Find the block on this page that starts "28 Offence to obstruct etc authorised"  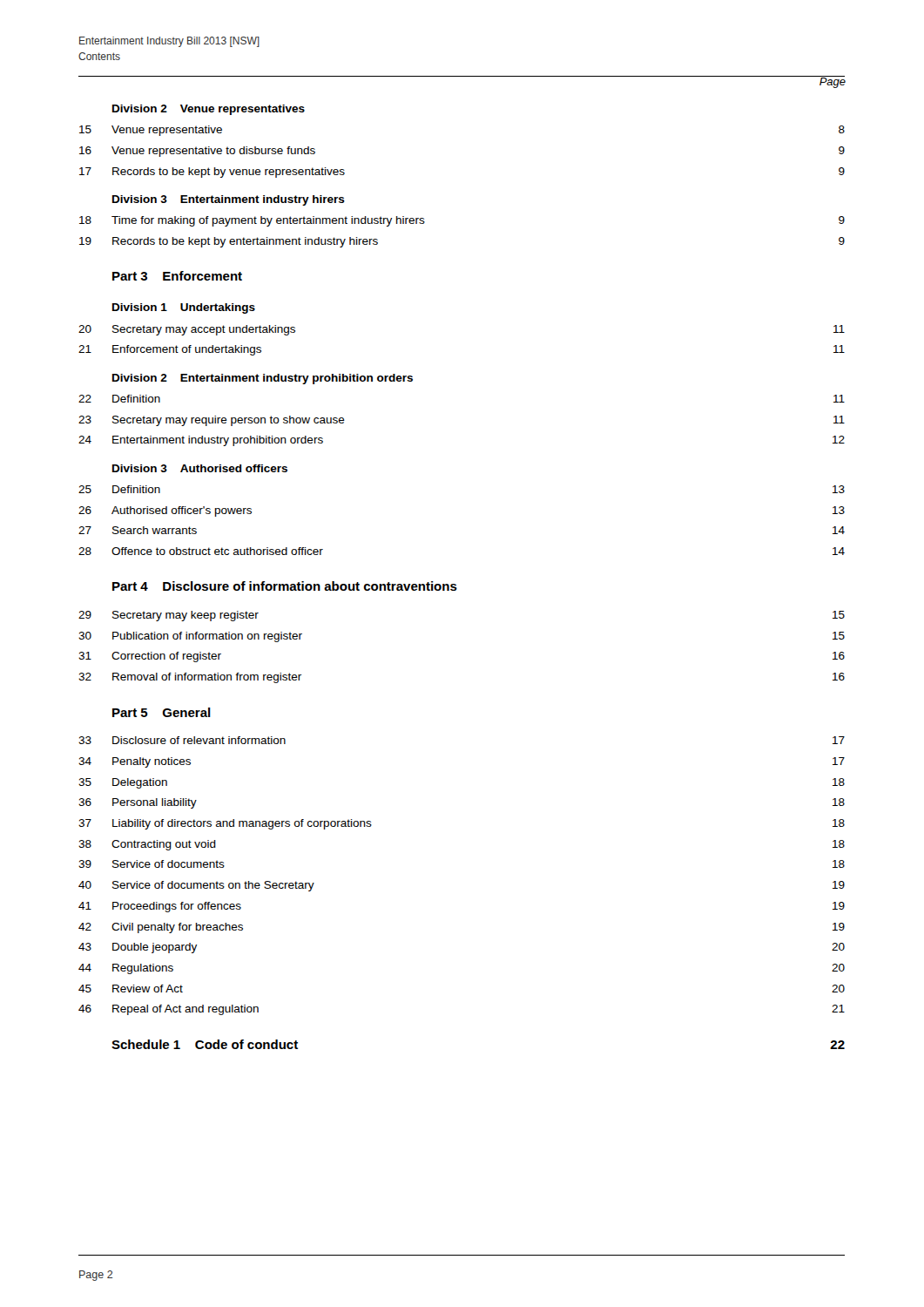point(222,551)
